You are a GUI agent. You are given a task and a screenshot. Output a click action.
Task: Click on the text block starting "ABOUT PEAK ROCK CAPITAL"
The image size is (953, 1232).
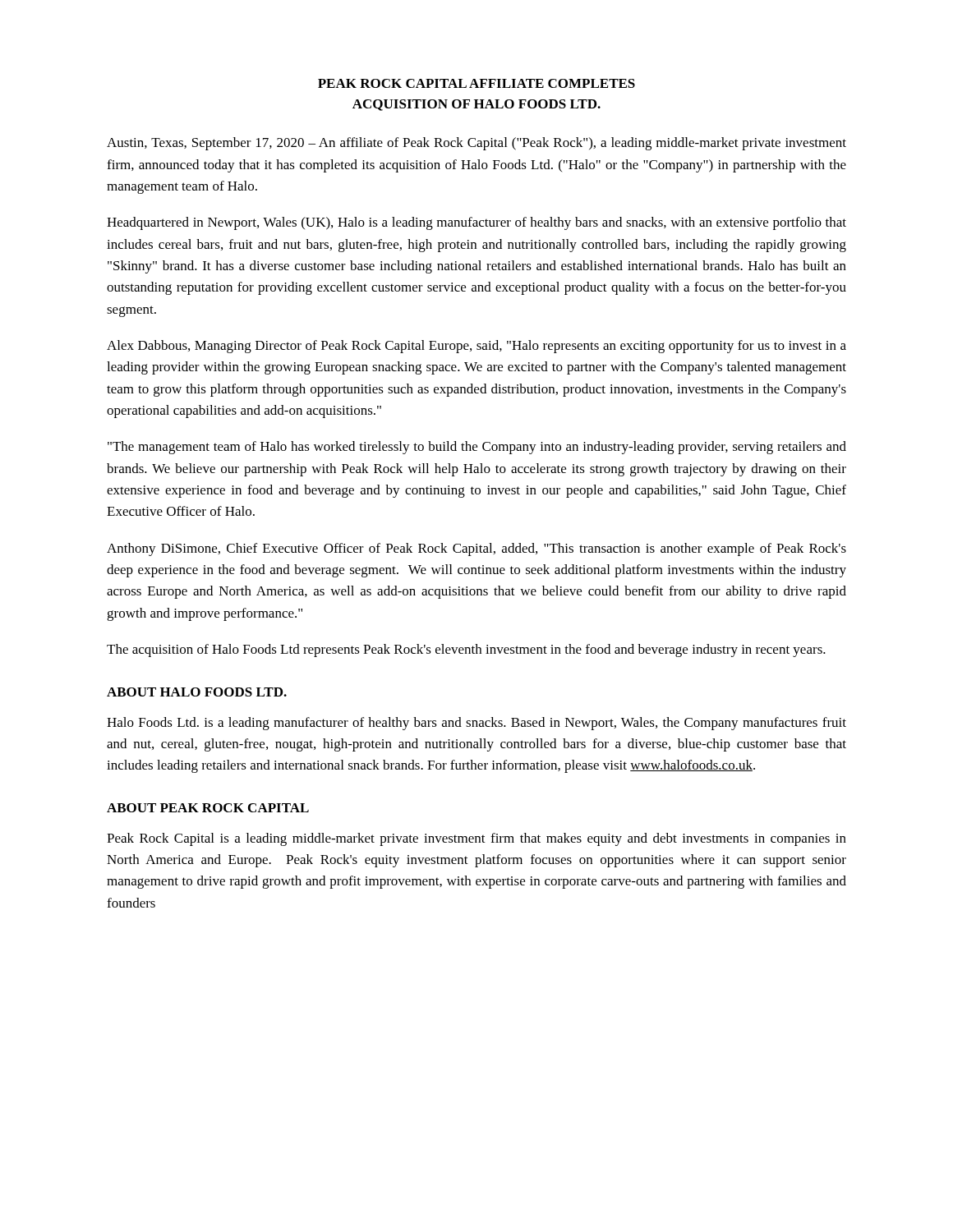point(208,808)
